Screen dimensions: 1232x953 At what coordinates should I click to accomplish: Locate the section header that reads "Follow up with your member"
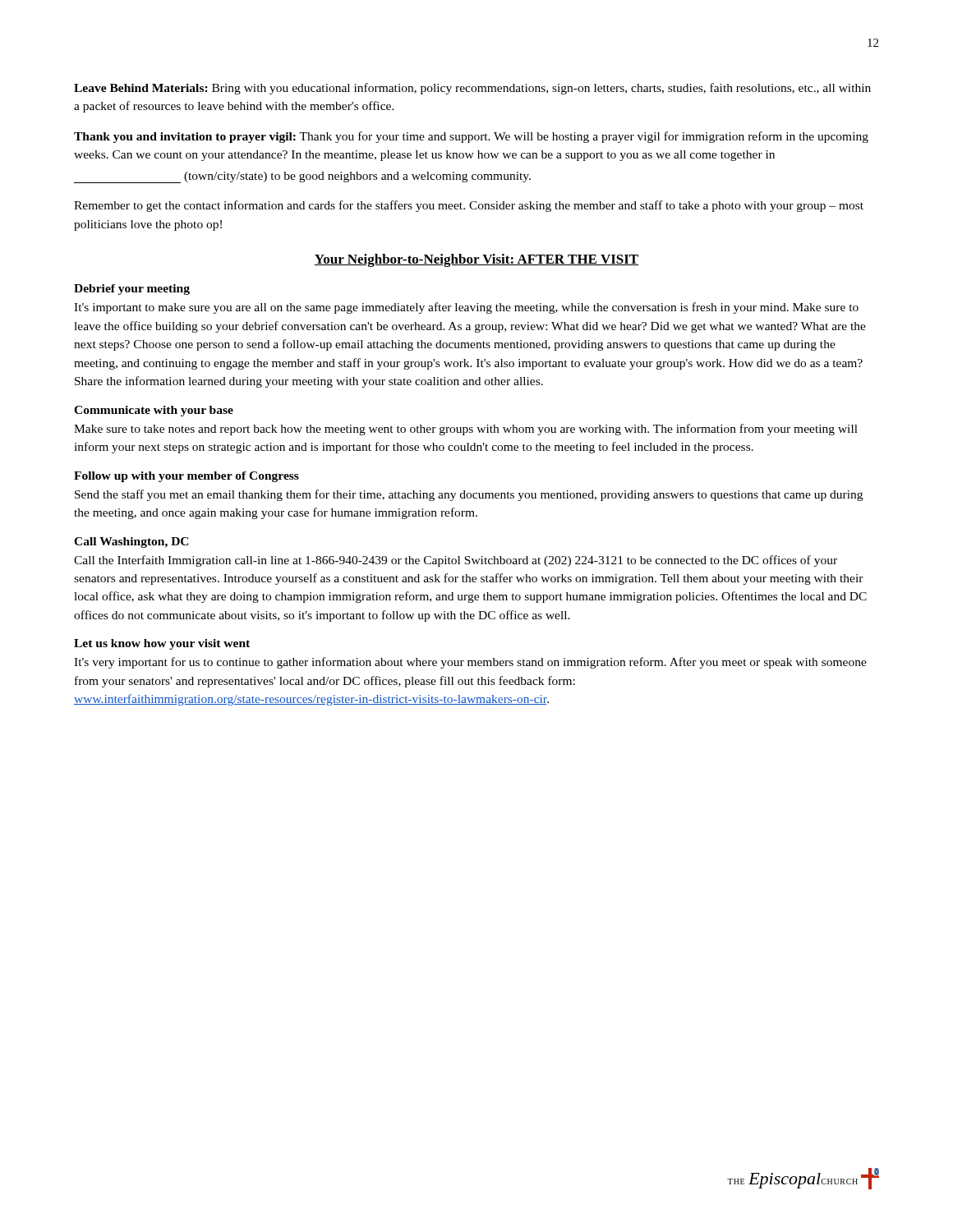click(186, 475)
